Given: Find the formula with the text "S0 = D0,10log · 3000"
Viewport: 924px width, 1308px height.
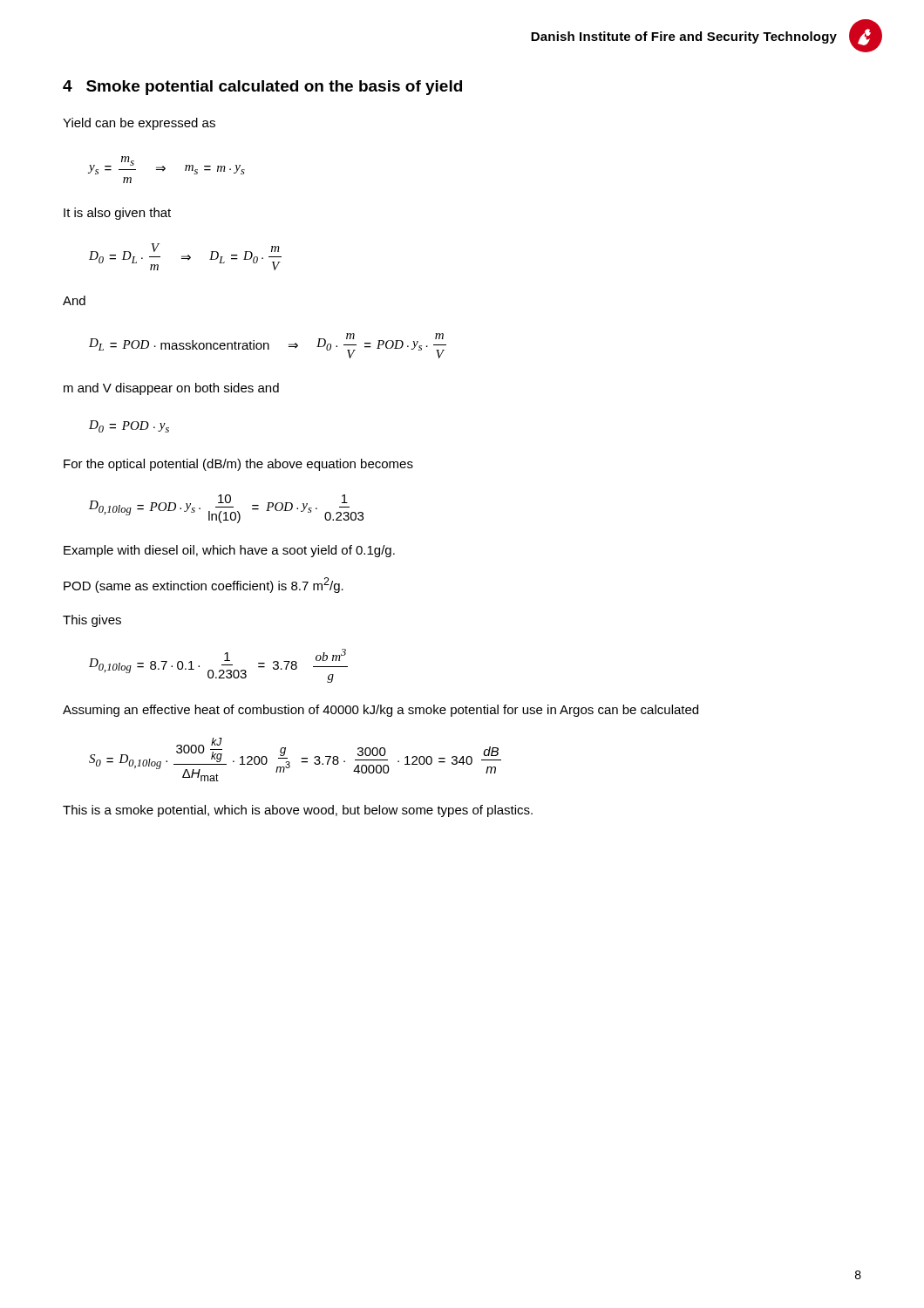Looking at the screenshot, I should point(475,760).
